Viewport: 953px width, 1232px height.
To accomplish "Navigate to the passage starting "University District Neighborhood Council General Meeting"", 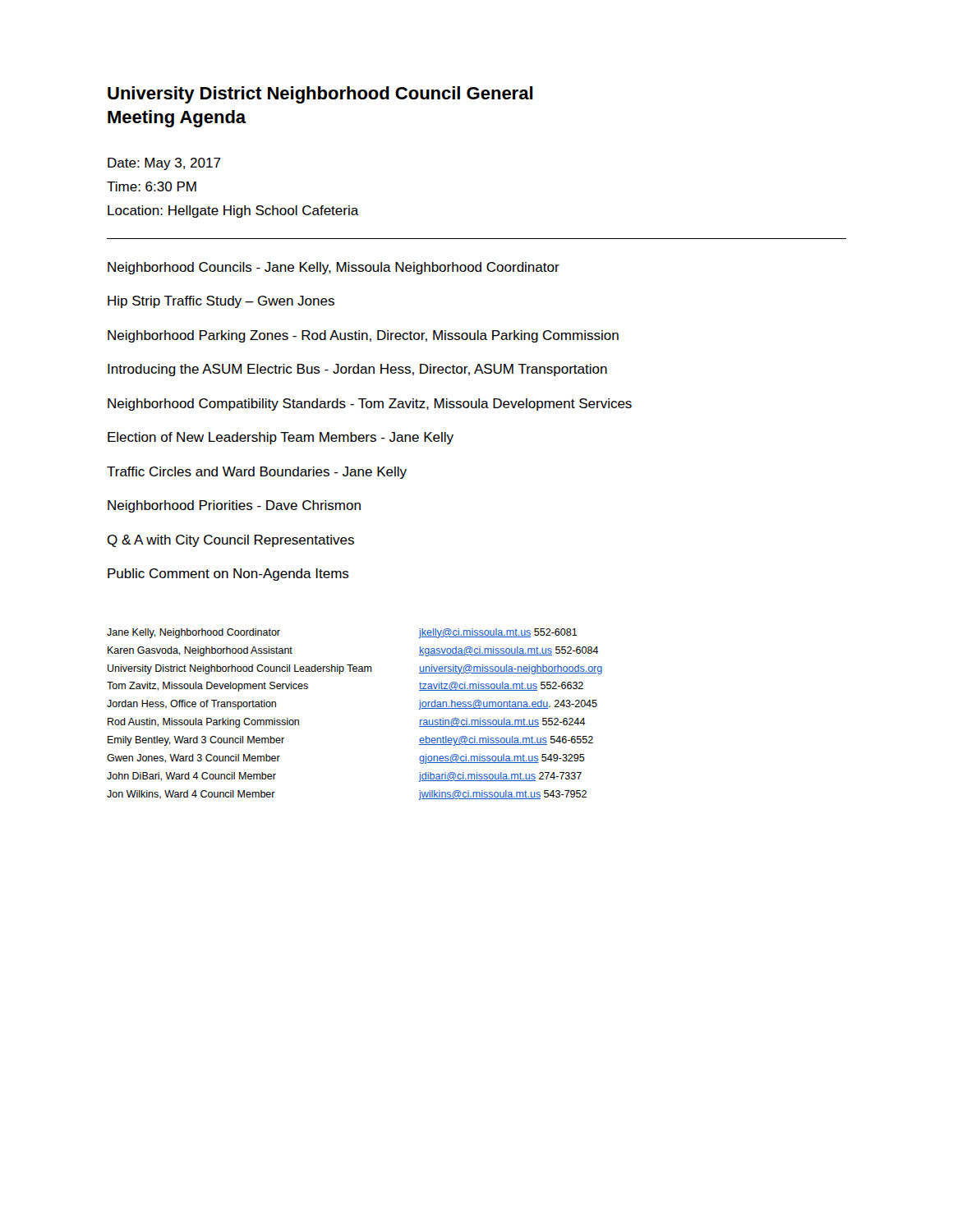I will click(476, 106).
